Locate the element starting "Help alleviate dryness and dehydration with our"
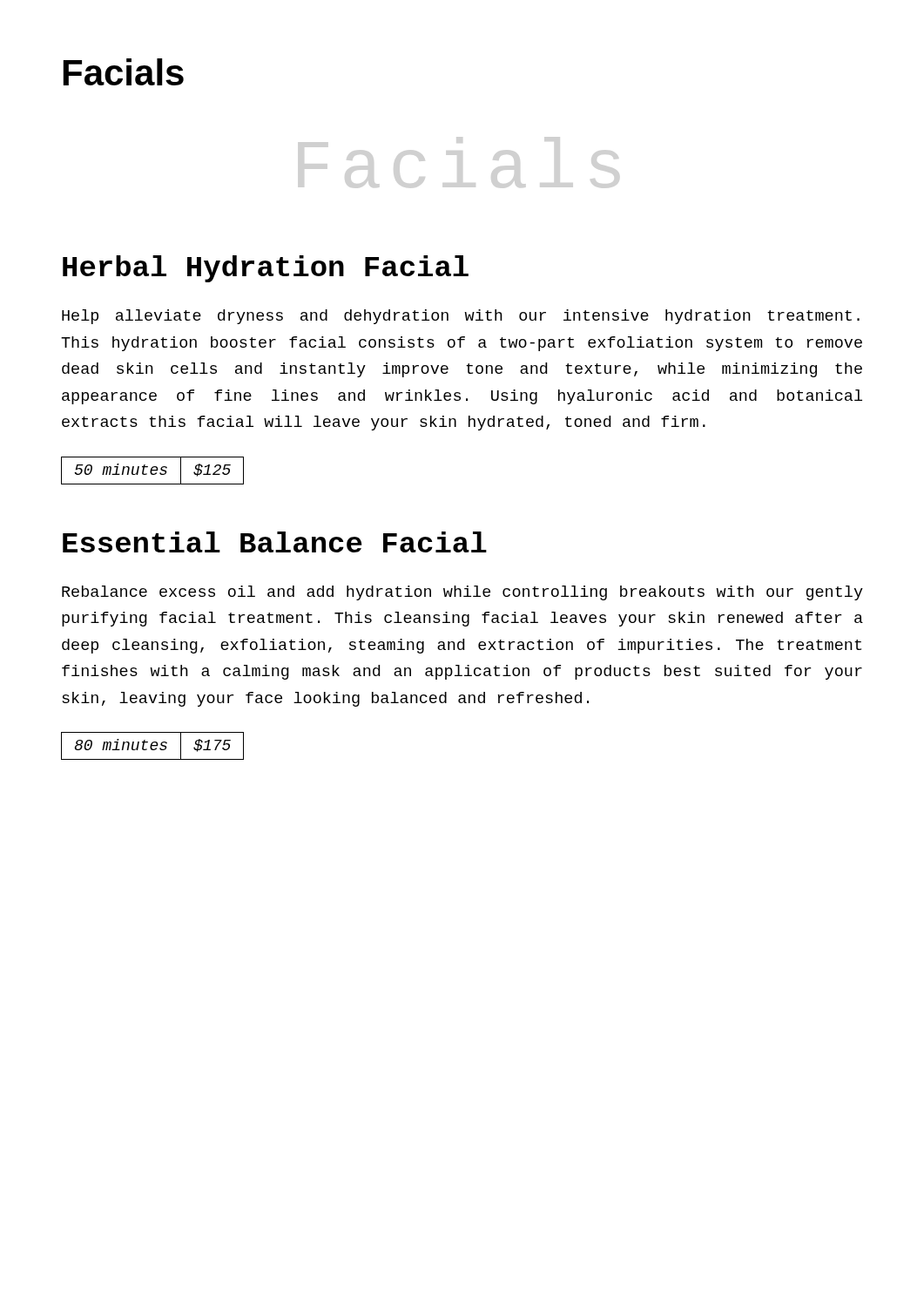This screenshot has height=1307, width=924. coord(462,371)
